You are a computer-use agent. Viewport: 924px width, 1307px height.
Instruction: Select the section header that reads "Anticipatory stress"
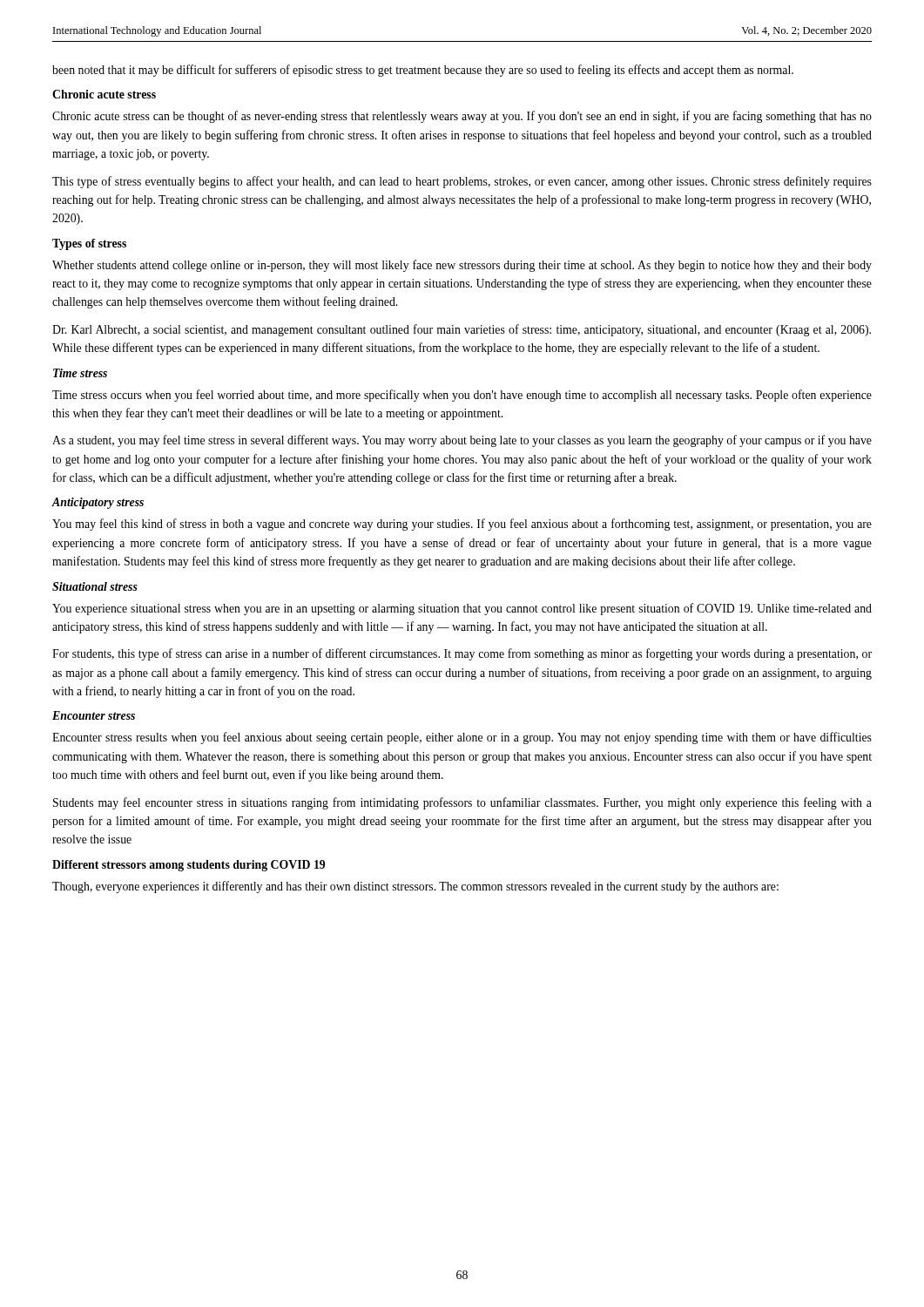click(98, 503)
